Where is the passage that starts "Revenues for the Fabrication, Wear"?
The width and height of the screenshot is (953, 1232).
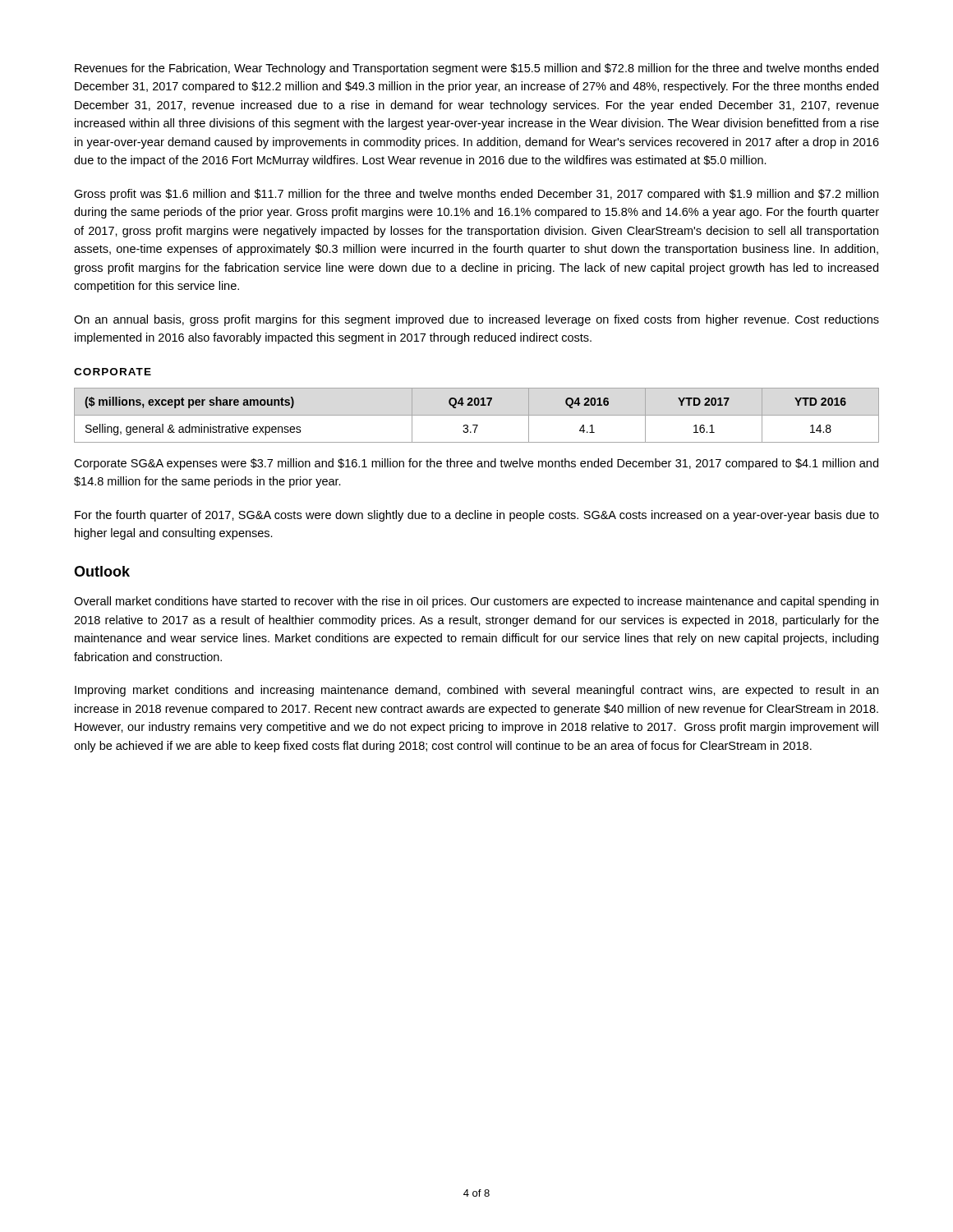click(x=476, y=114)
